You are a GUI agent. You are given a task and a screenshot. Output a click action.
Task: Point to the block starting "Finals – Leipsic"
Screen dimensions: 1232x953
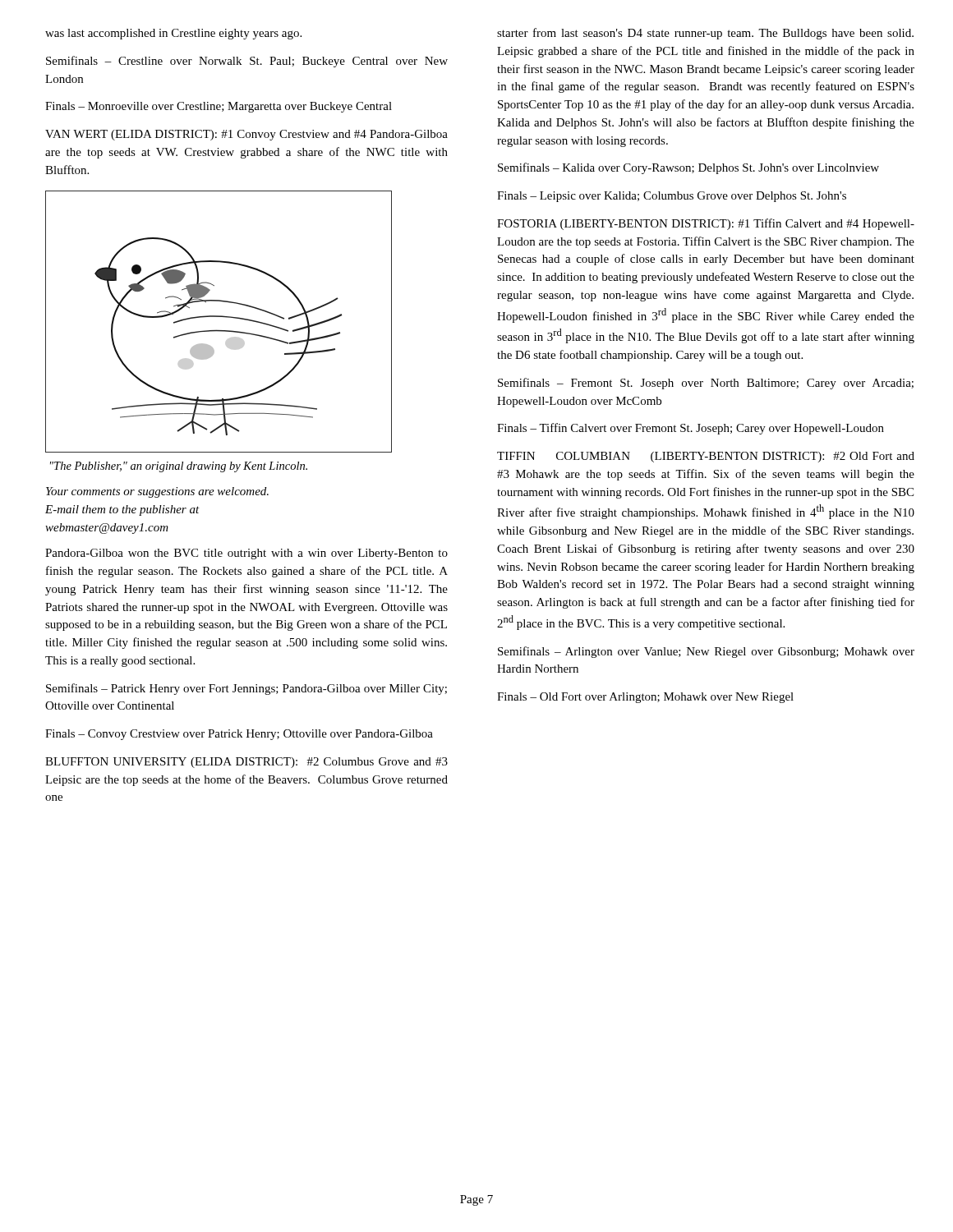(706, 196)
